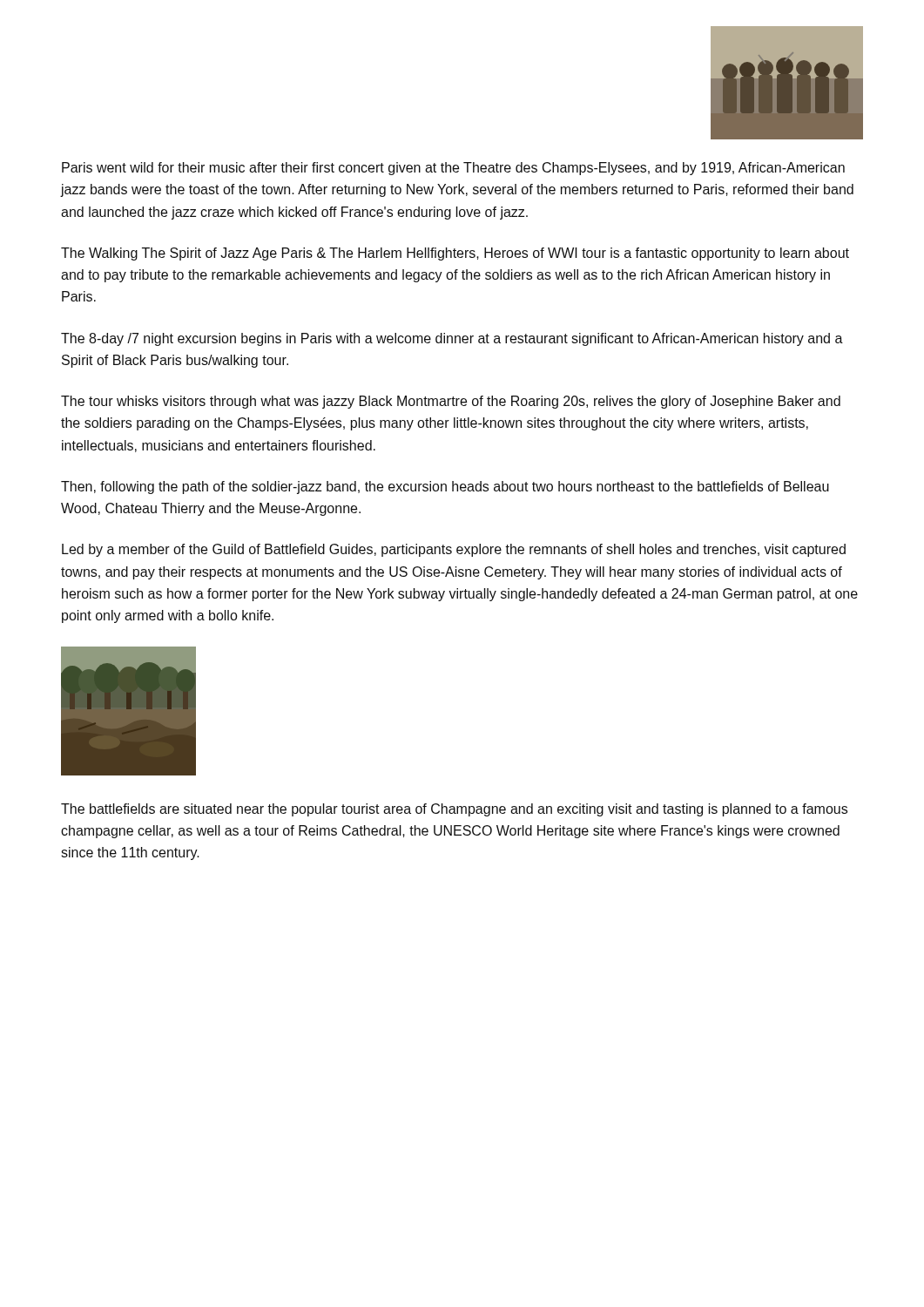Screen dimensions: 1307x924
Task: Locate the text block containing "The tour whisks visitors"
Action: click(451, 423)
